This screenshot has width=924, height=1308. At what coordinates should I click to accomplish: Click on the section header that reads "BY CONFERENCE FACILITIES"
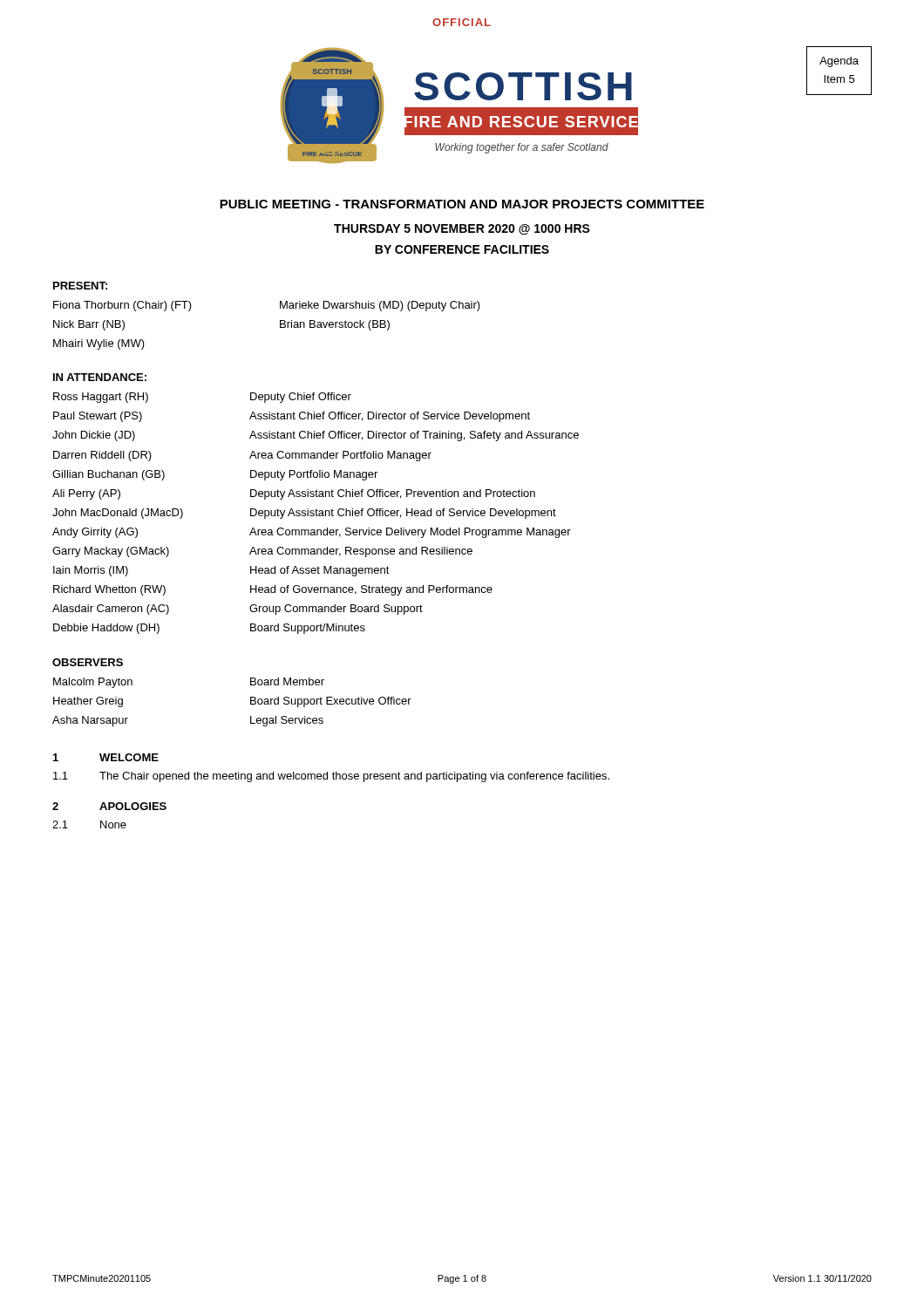tap(462, 249)
